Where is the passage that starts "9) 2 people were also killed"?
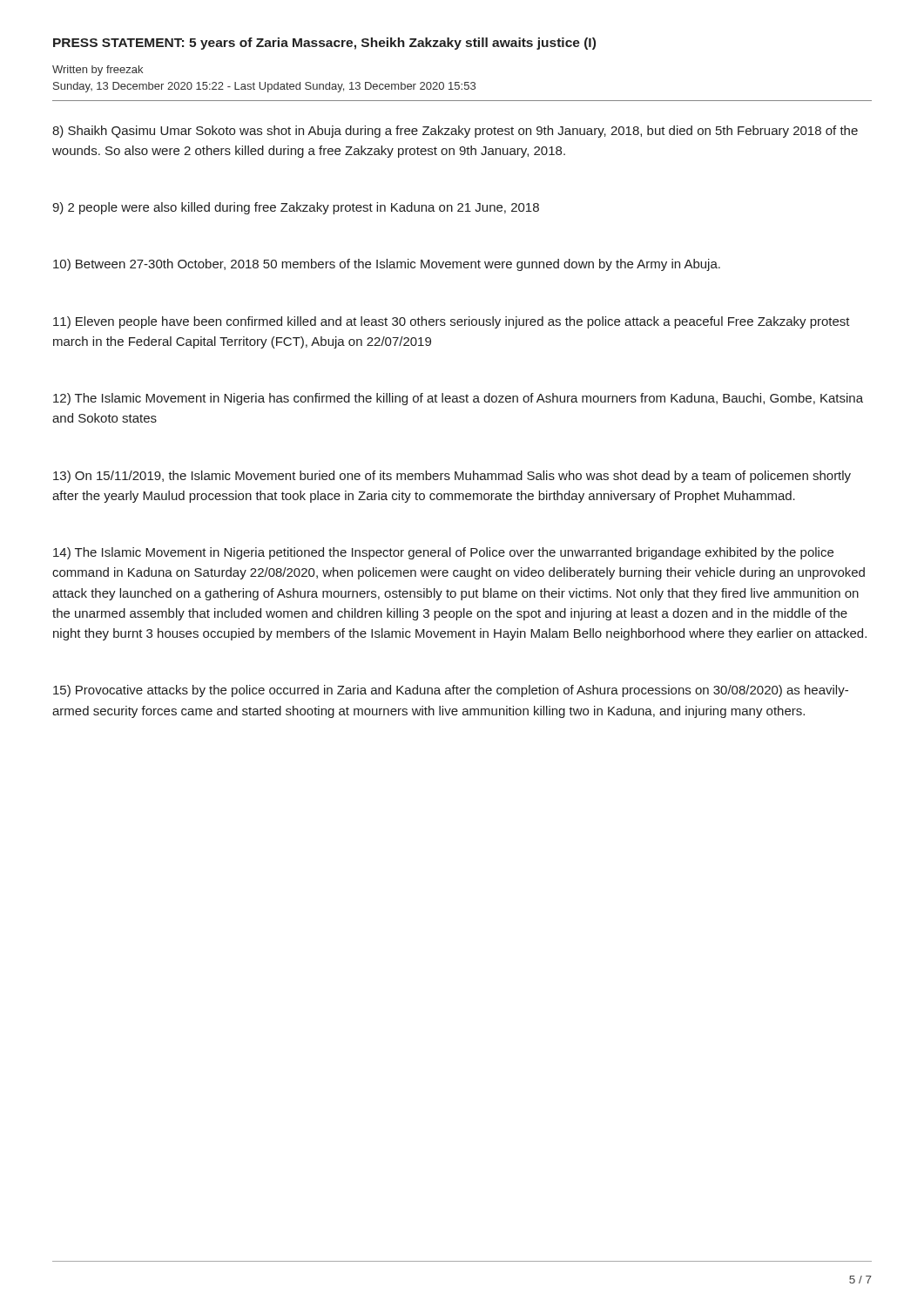Viewport: 924px width, 1307px height. [296, 207]
